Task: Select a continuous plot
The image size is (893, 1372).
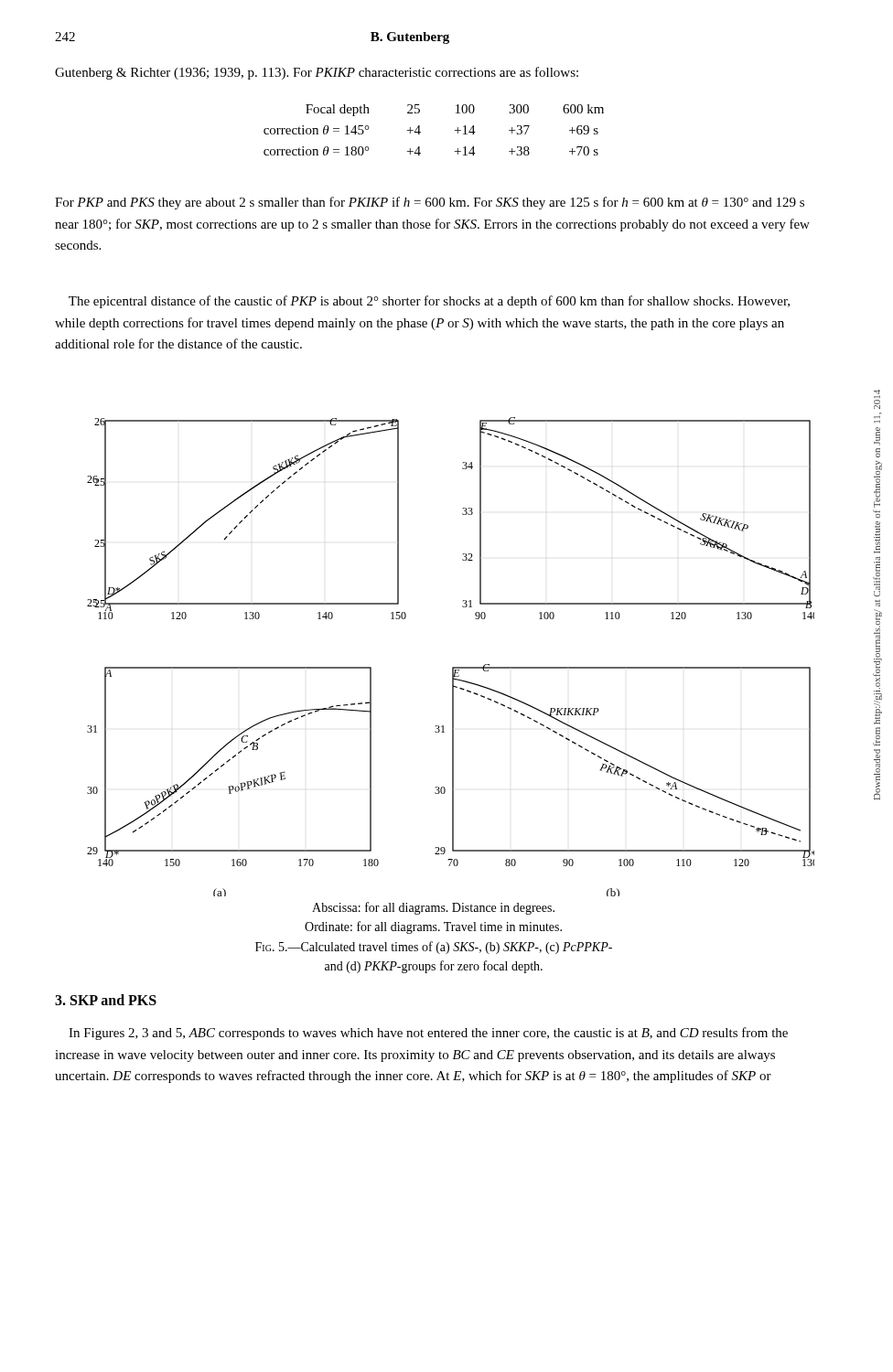Action: [431, 649]
